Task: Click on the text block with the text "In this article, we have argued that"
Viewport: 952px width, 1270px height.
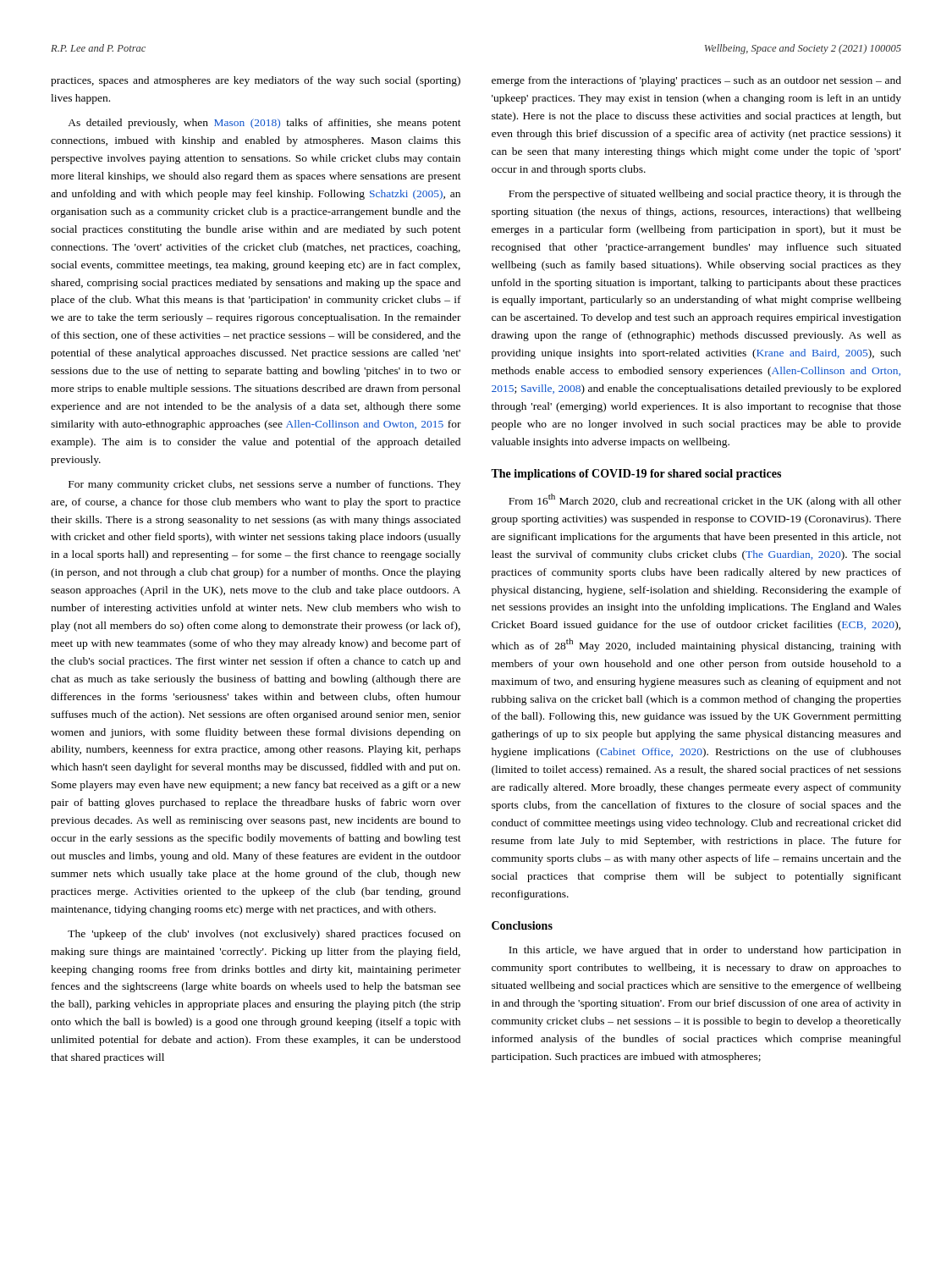Action: tap(696, 1004)
